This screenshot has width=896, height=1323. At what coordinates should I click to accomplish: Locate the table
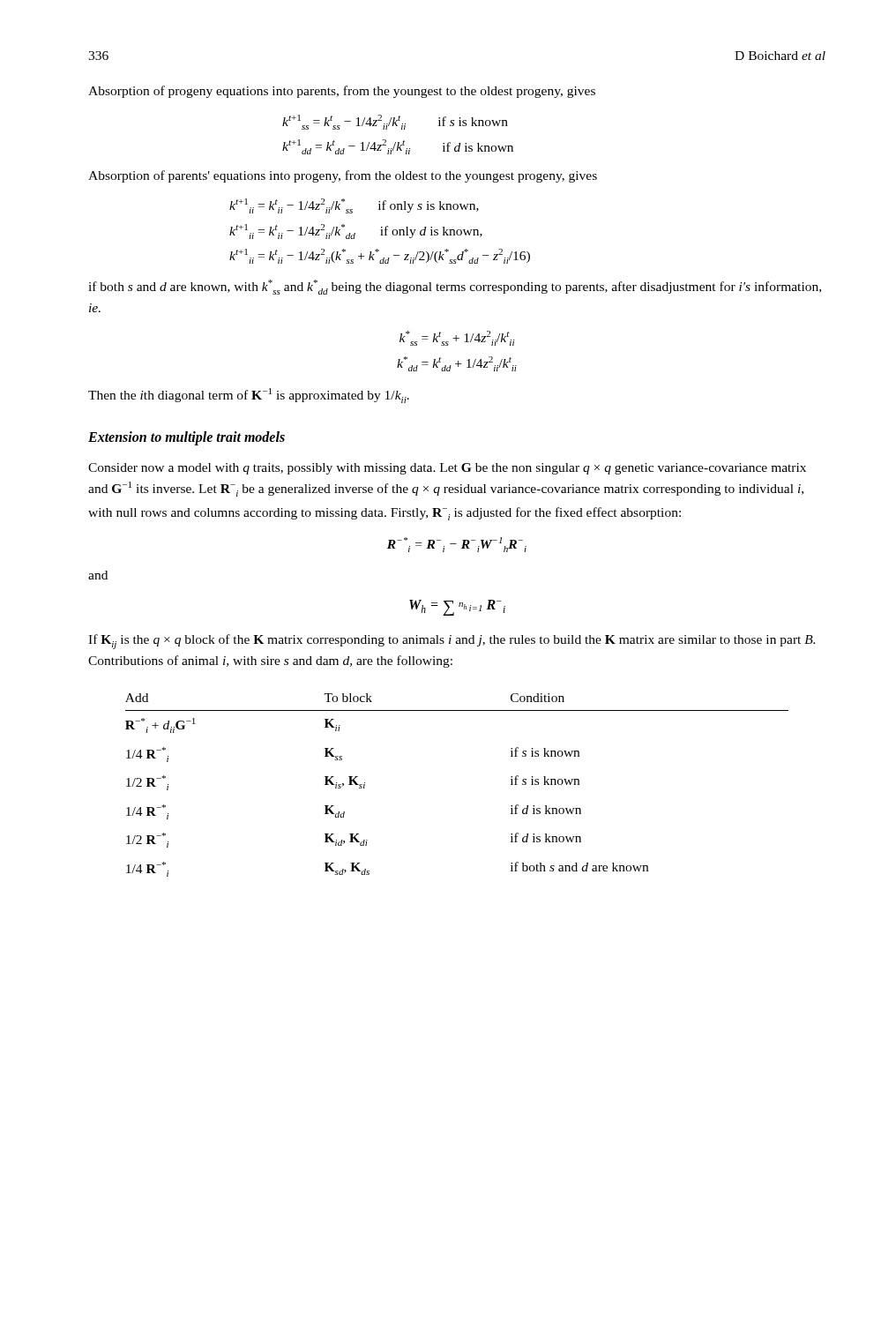(457, 784)
